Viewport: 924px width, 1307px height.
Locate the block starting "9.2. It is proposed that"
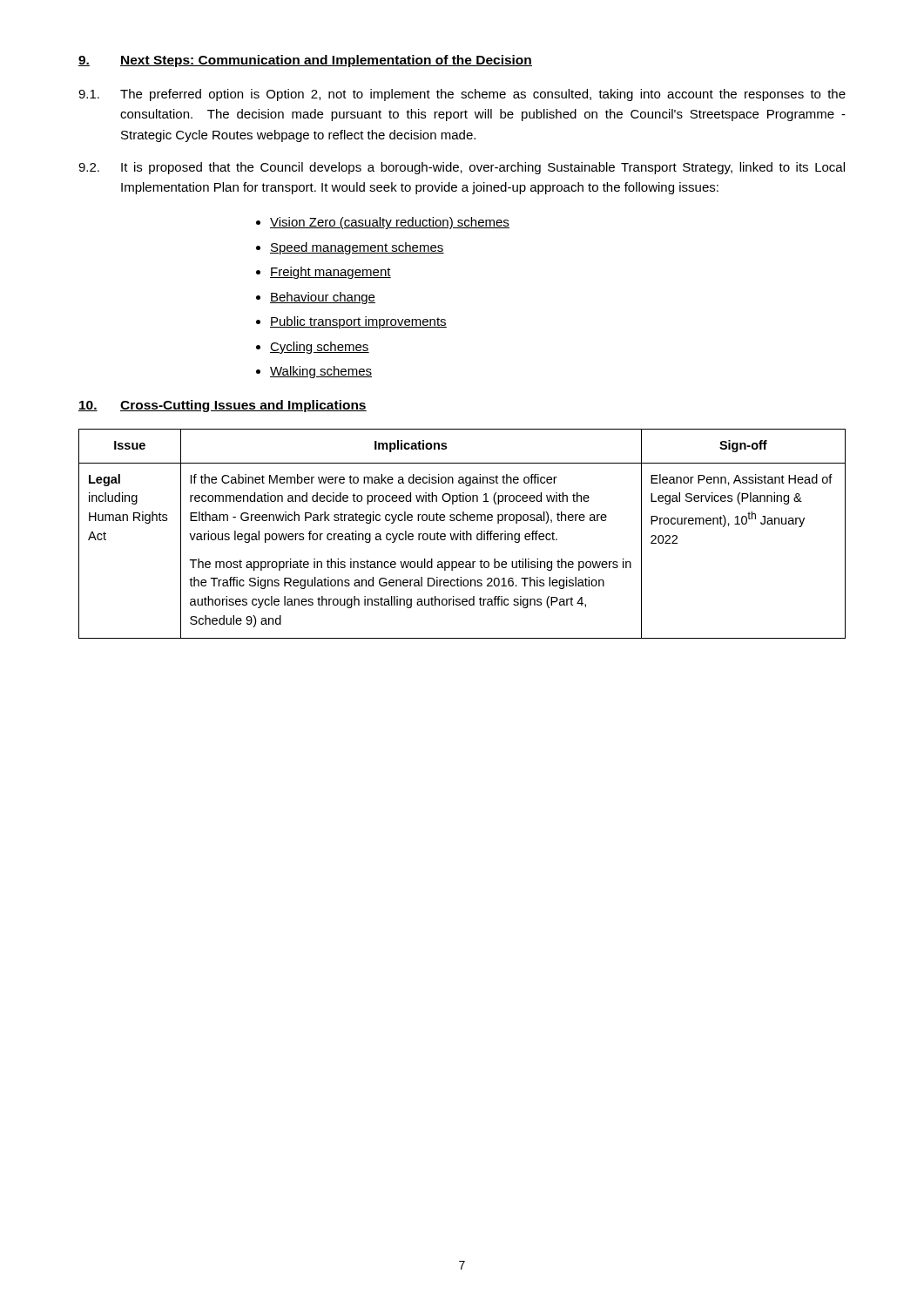click(x=462, y=177)
